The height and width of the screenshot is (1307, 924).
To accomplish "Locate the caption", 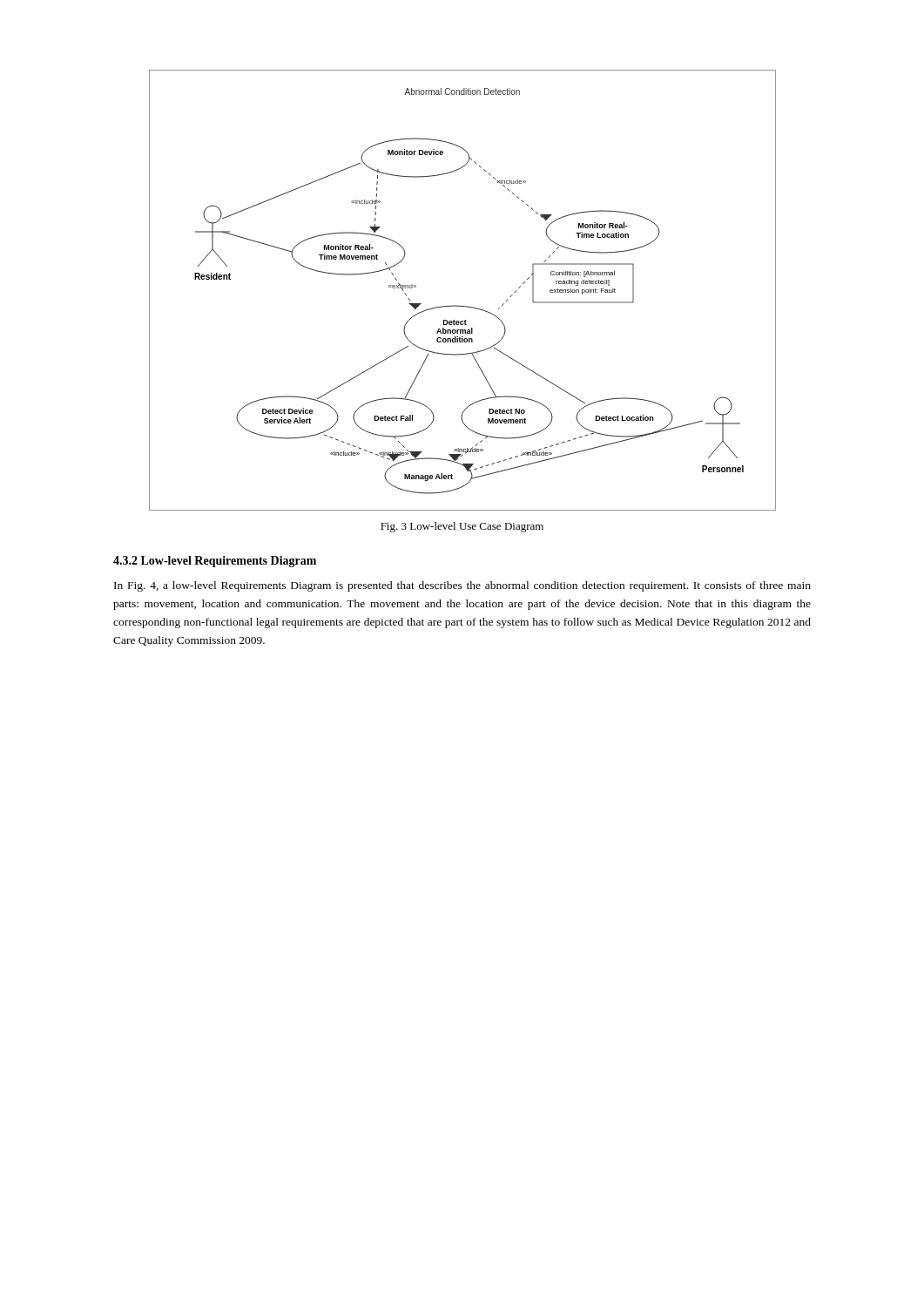I will tap(462, 526).
